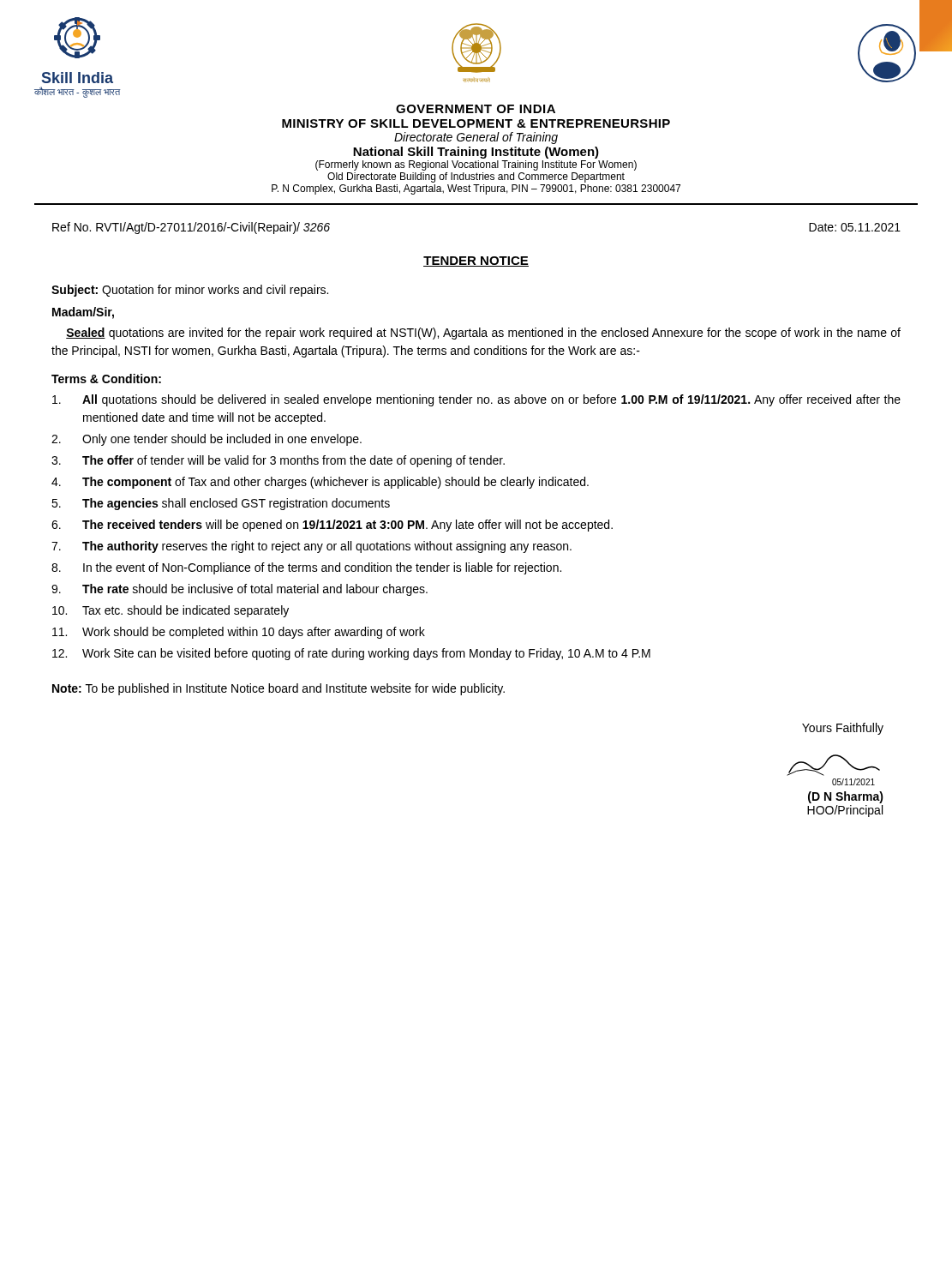Screen dimensions: 1286x952
Task: Where is the passage that starts "5. The agencies shall"?
Action: coord(221,504)
